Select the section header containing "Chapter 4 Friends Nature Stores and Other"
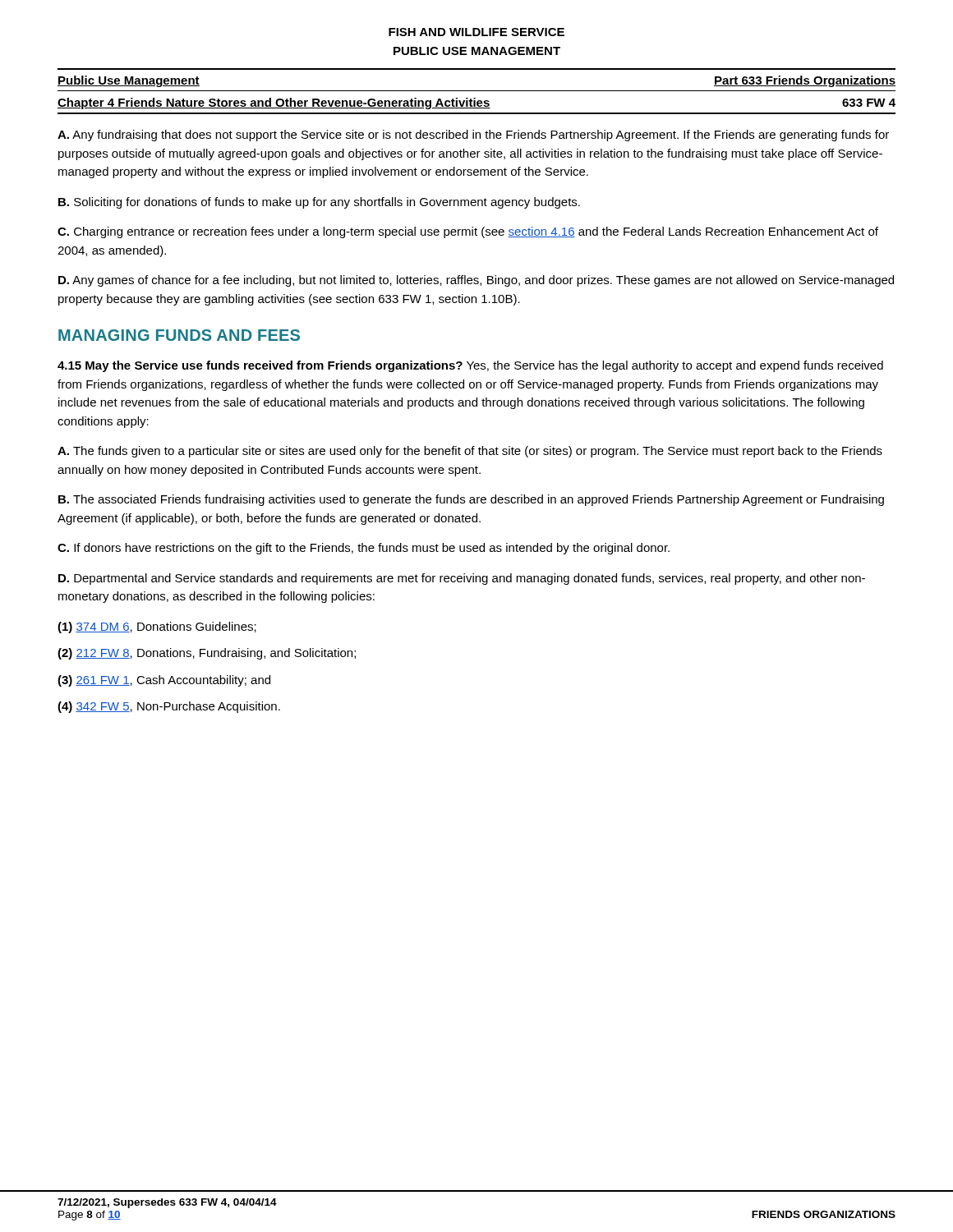The image size is (953, 1232). pos(476,102)
